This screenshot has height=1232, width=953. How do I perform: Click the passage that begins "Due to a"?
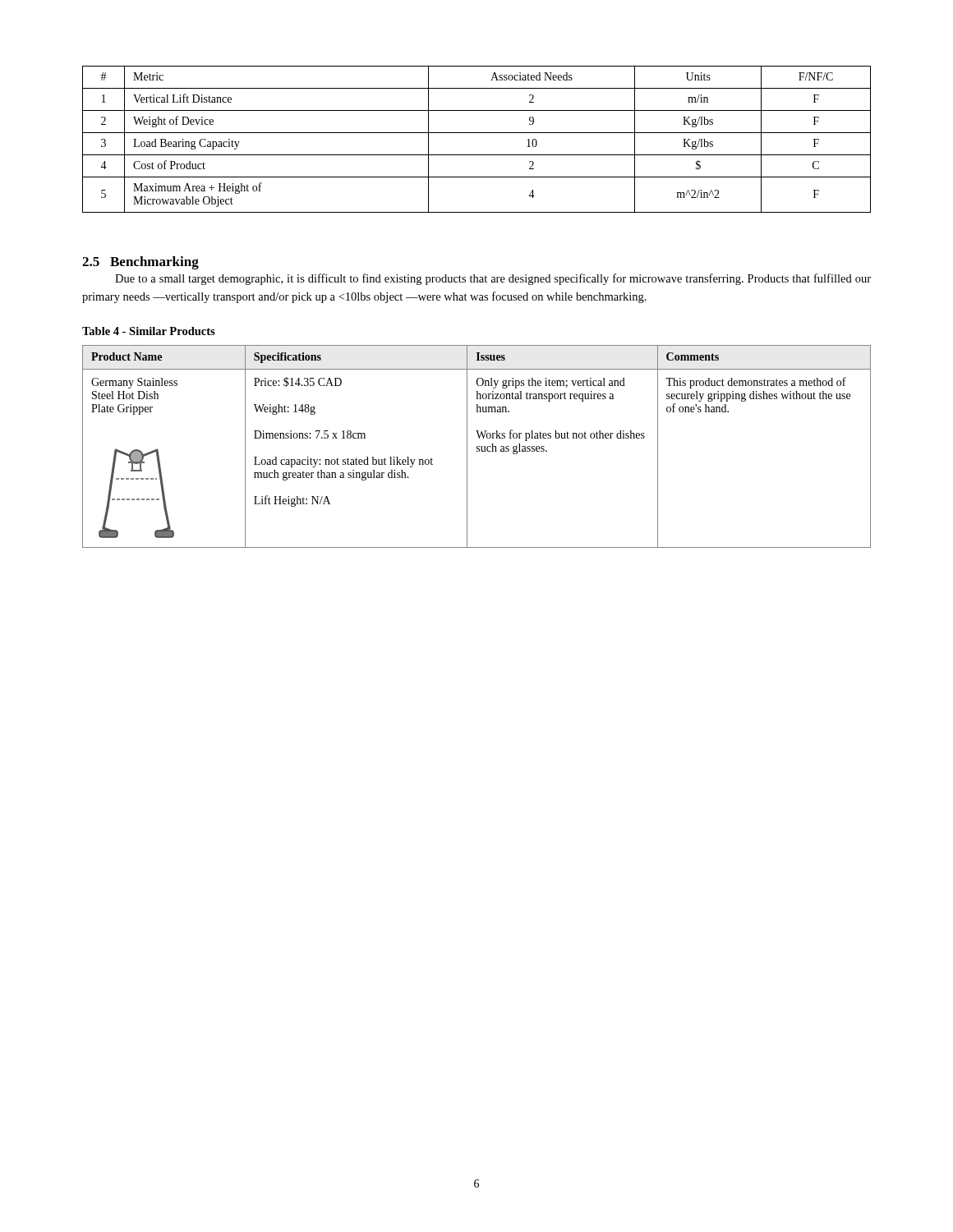476,287
